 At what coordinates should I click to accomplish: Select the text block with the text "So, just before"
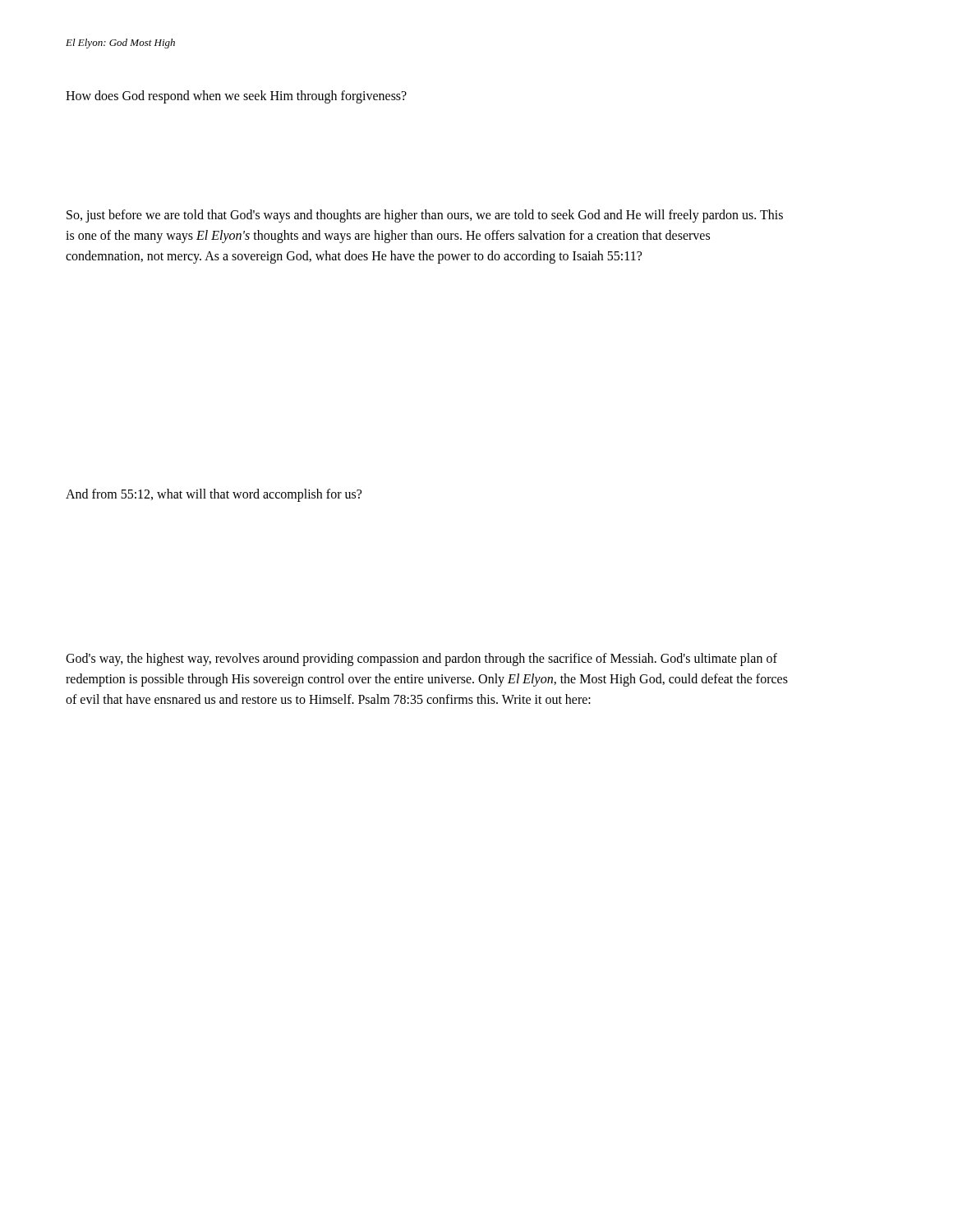coord(427,236)
